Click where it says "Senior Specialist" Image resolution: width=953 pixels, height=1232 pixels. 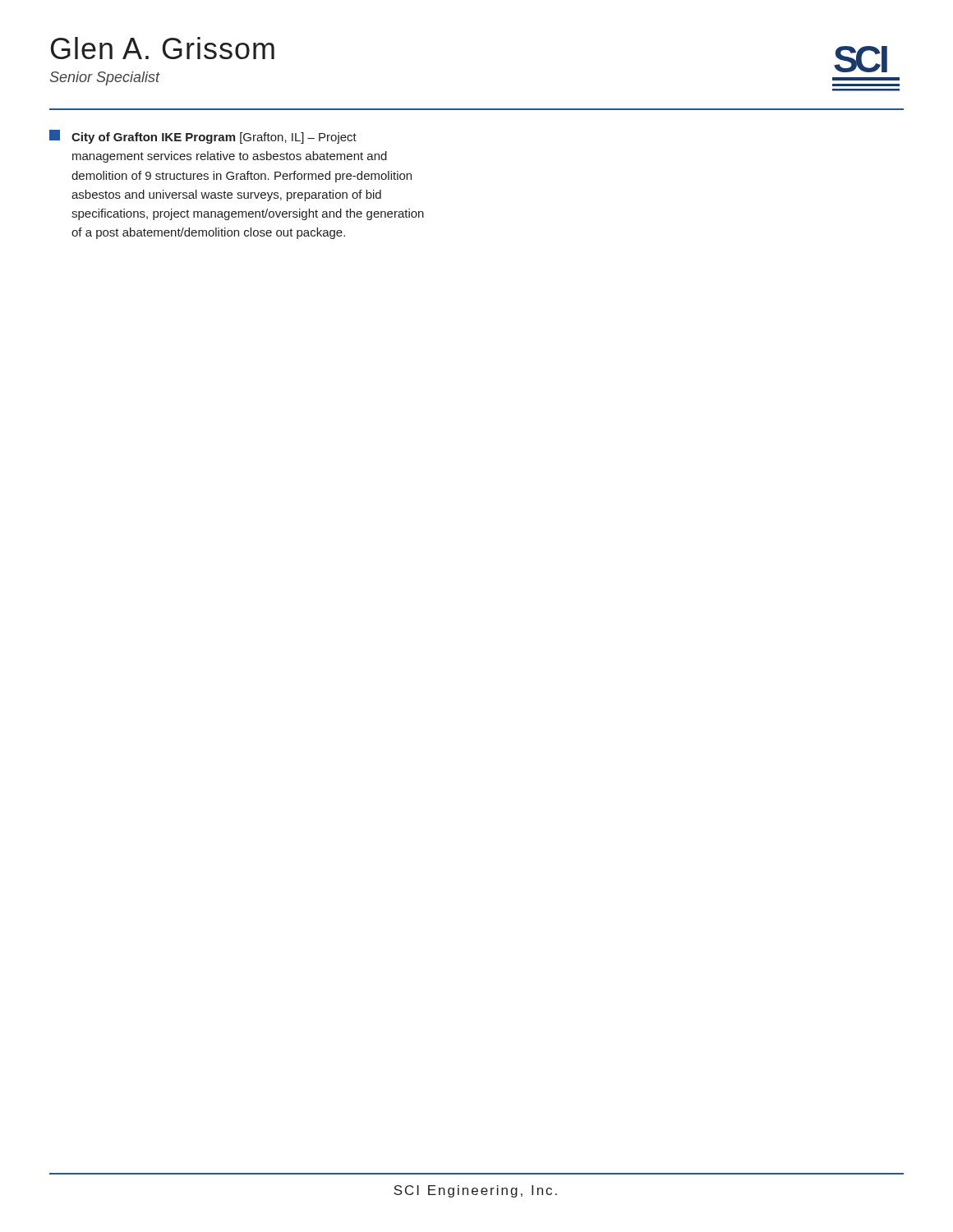(104, 77)
